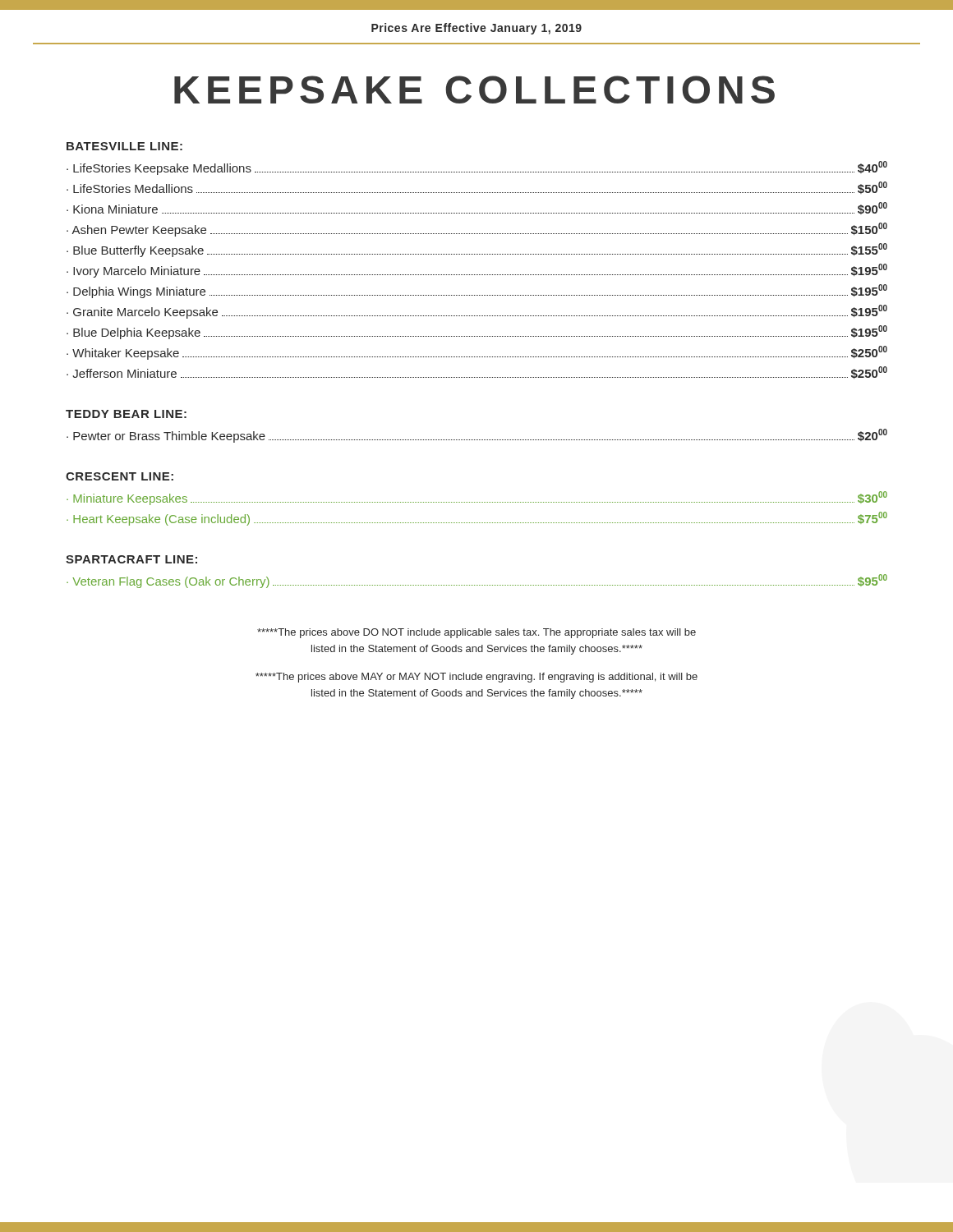The width and height of the screenshot is (953, 1232).
Task: Find "· Miniature Keepsakes $3000" on this page
Action: pos(476,498)
